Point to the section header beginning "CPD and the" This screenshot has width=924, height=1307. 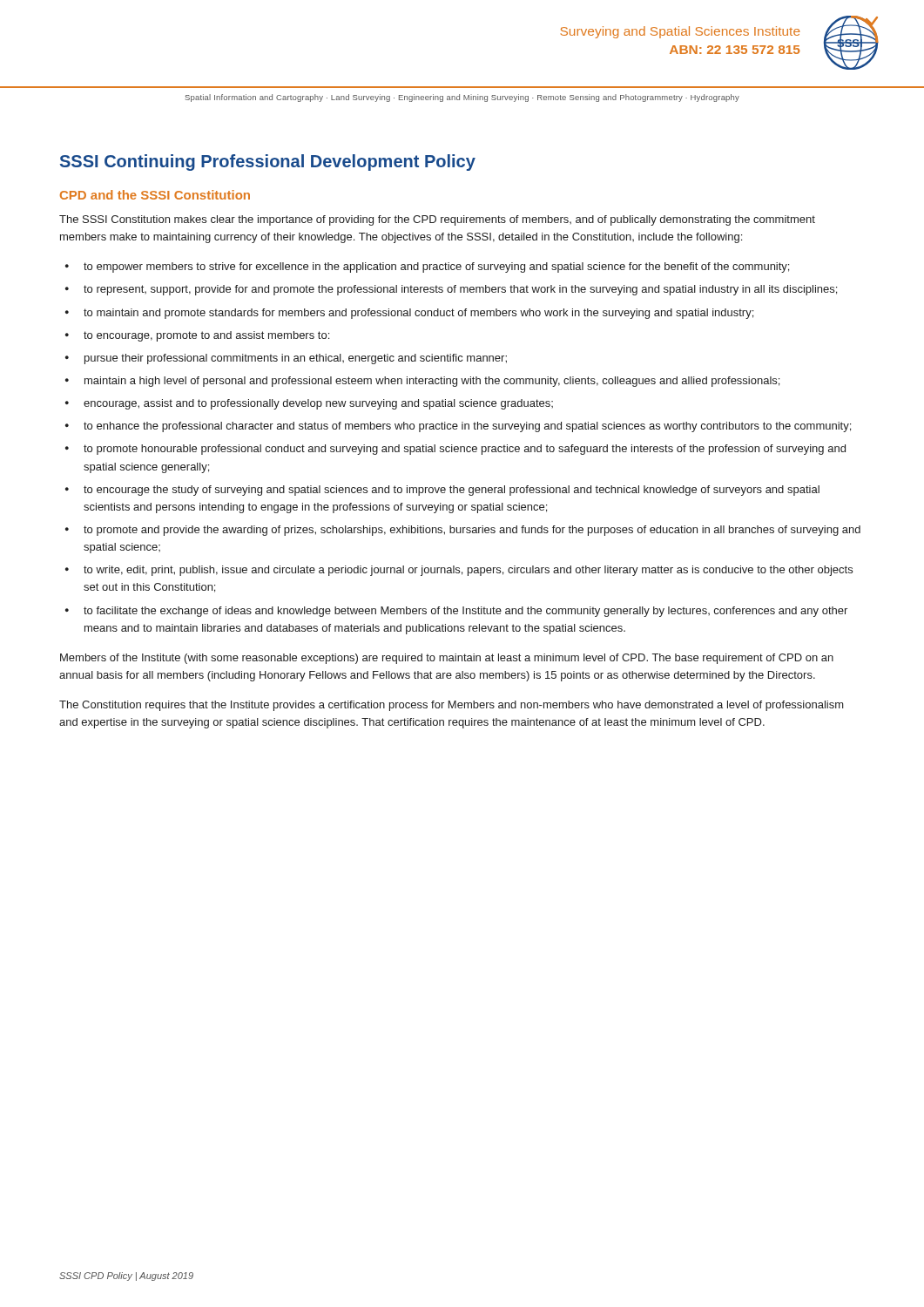tap(155, 195)
